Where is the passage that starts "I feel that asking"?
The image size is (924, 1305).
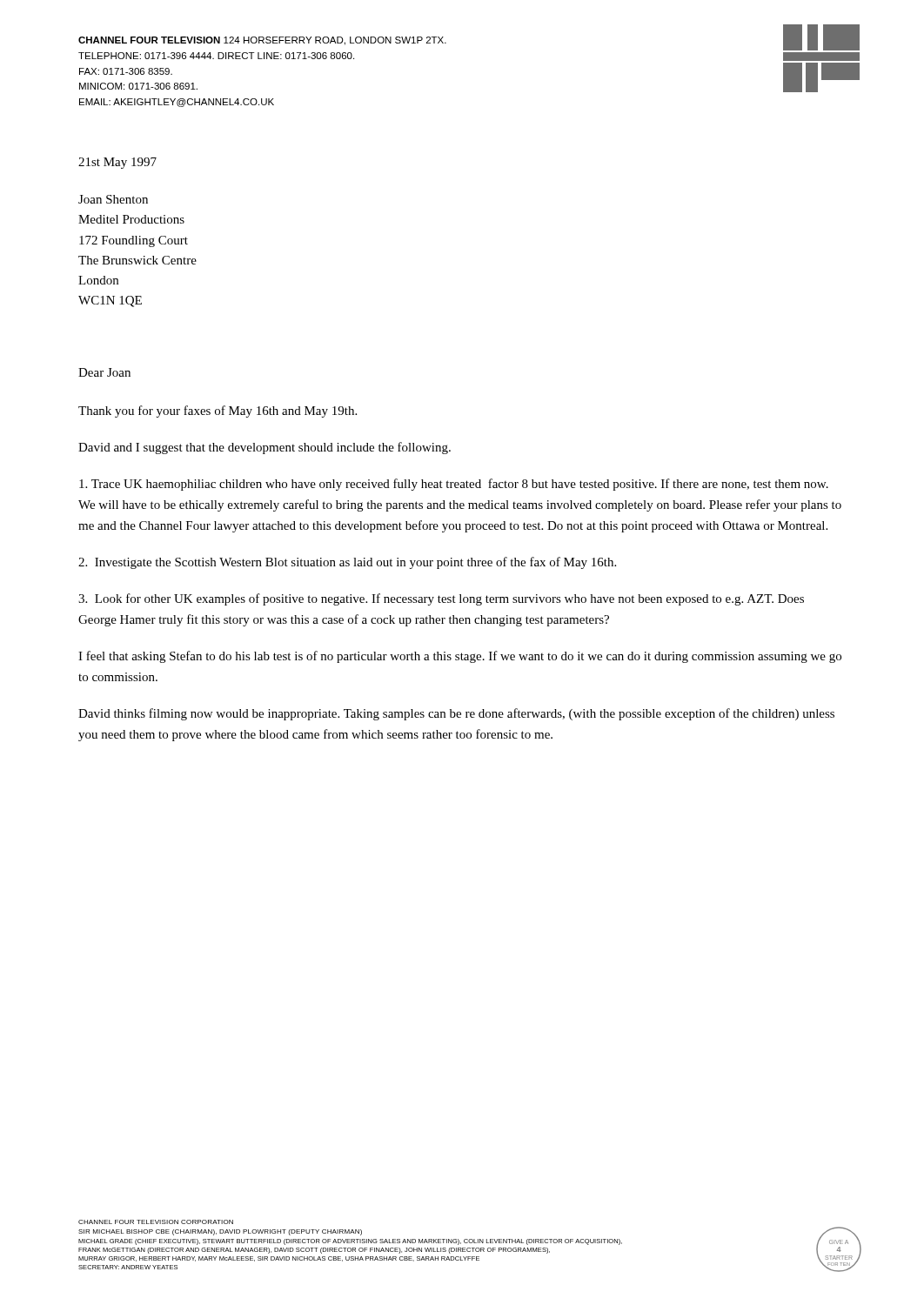click(462, 666)
